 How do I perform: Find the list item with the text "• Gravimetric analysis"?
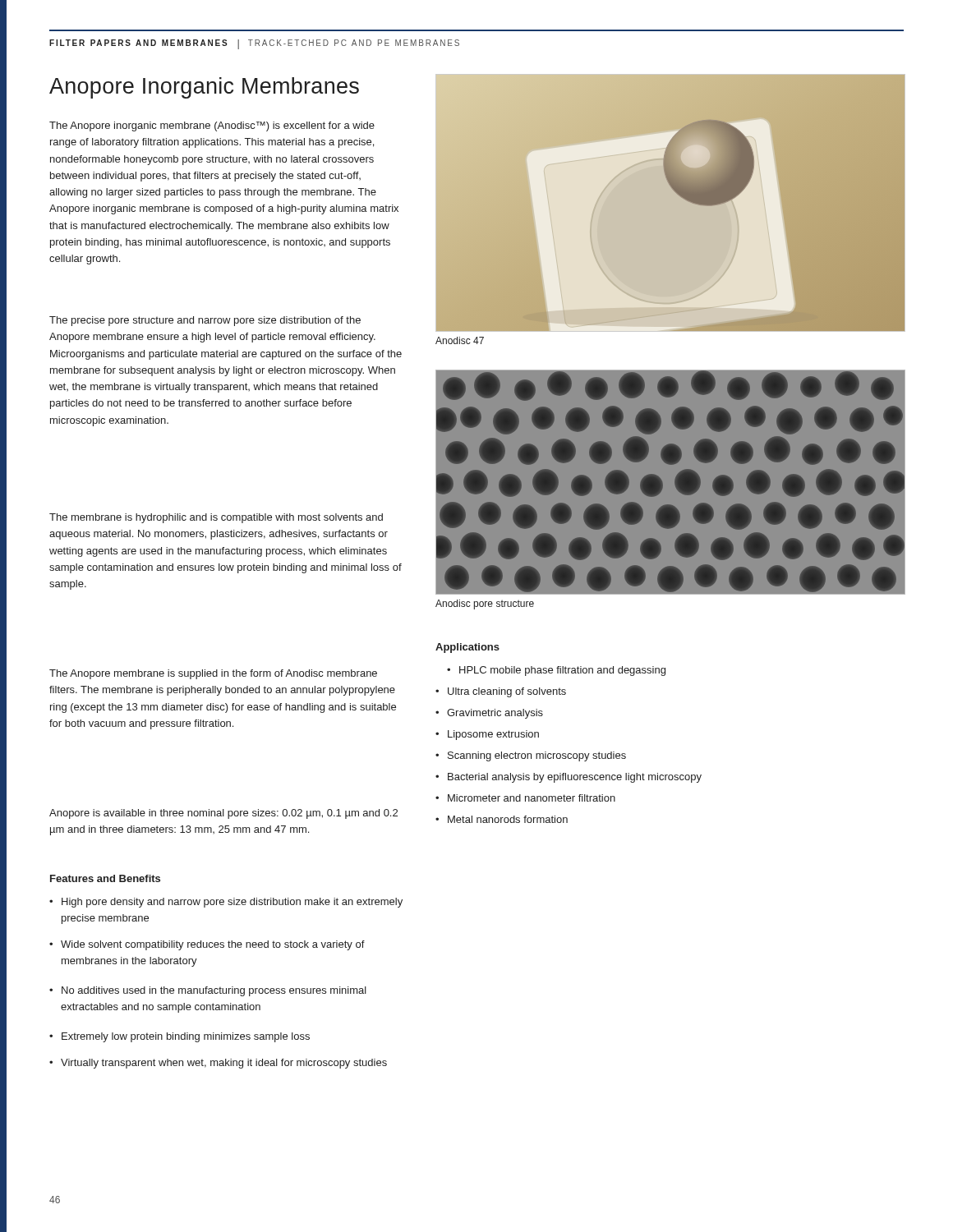tap(489, 713)
